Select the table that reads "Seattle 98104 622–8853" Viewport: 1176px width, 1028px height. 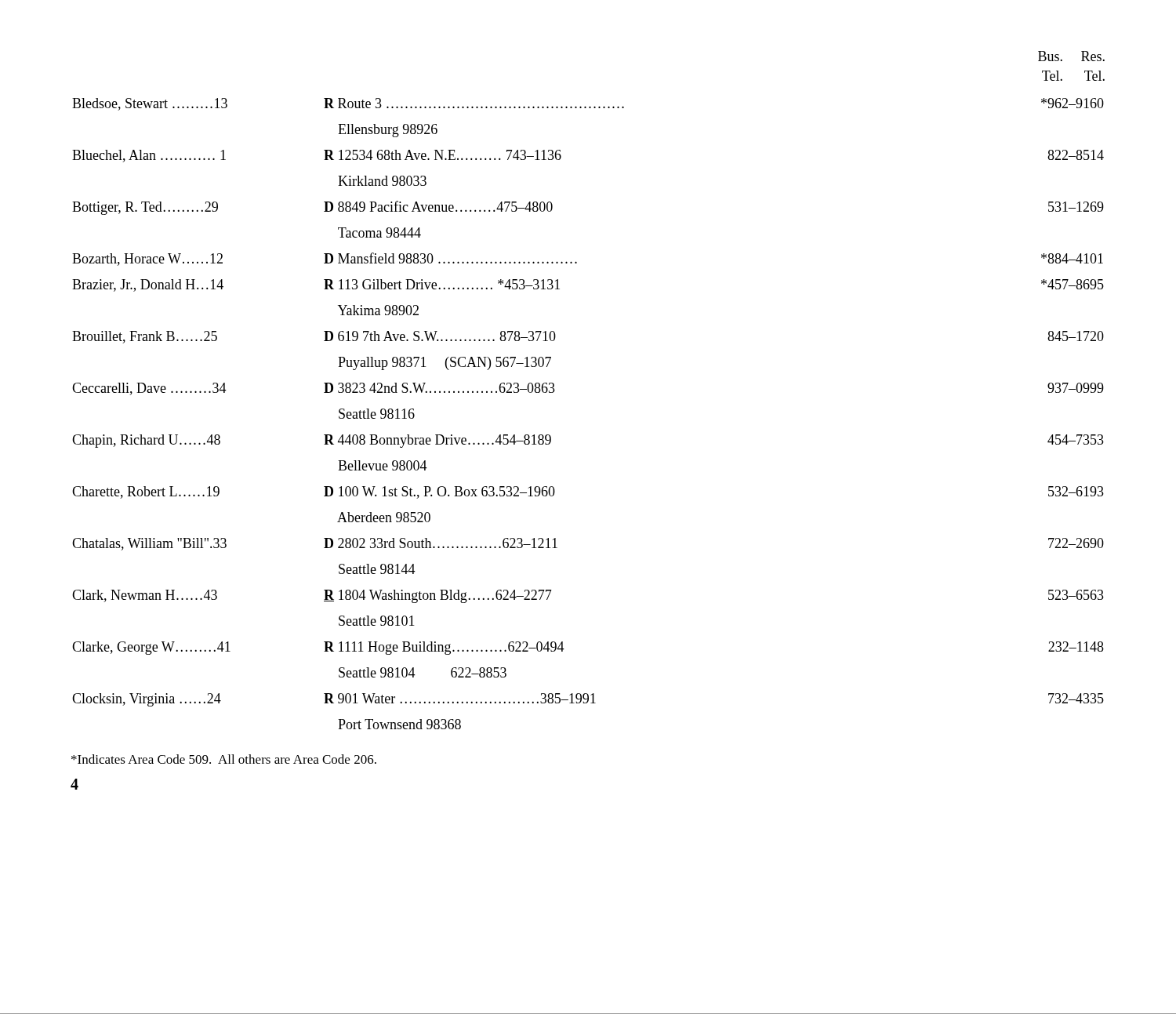point(588,415)
